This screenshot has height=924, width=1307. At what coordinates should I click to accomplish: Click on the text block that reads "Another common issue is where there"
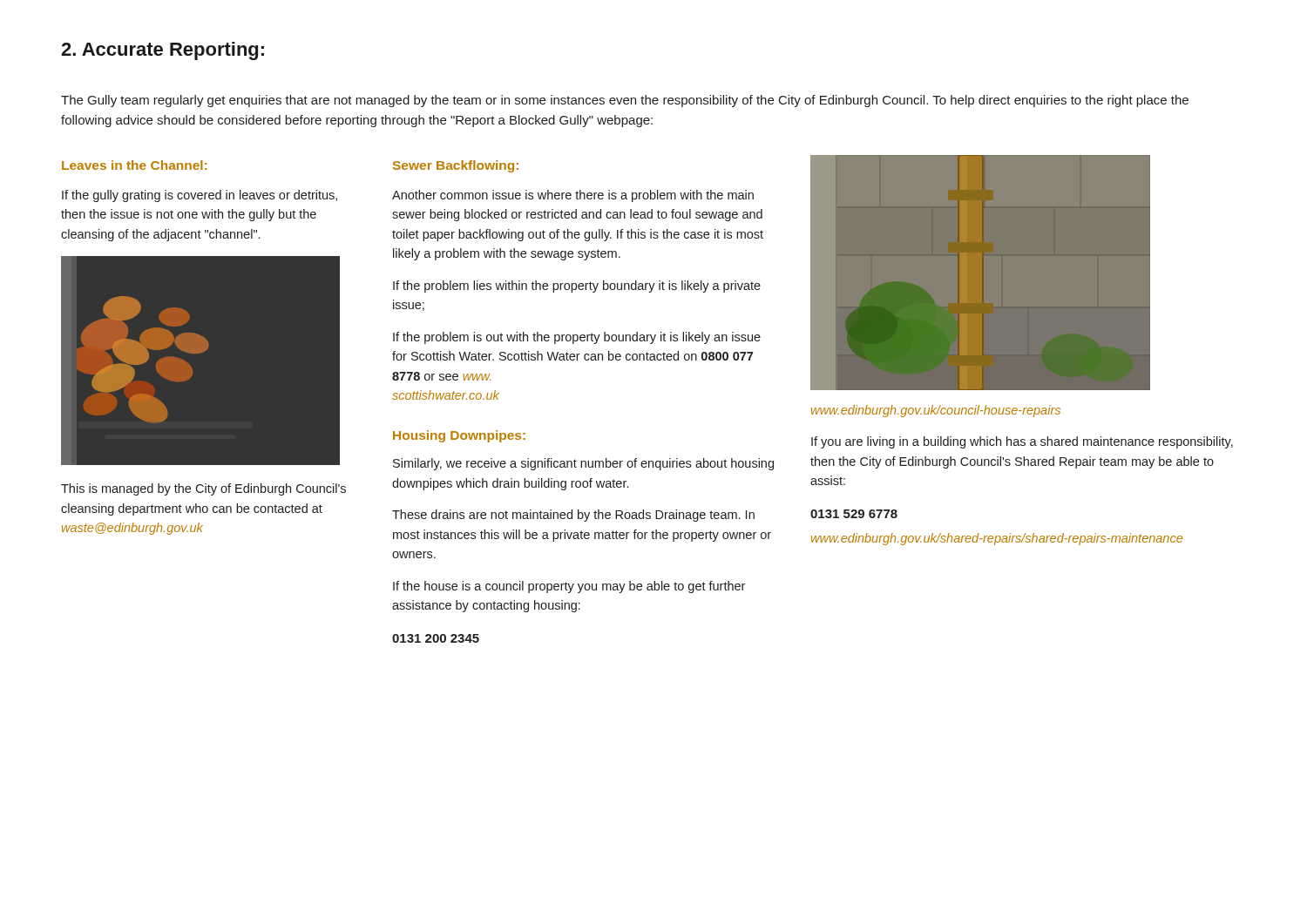click(578, 224)
